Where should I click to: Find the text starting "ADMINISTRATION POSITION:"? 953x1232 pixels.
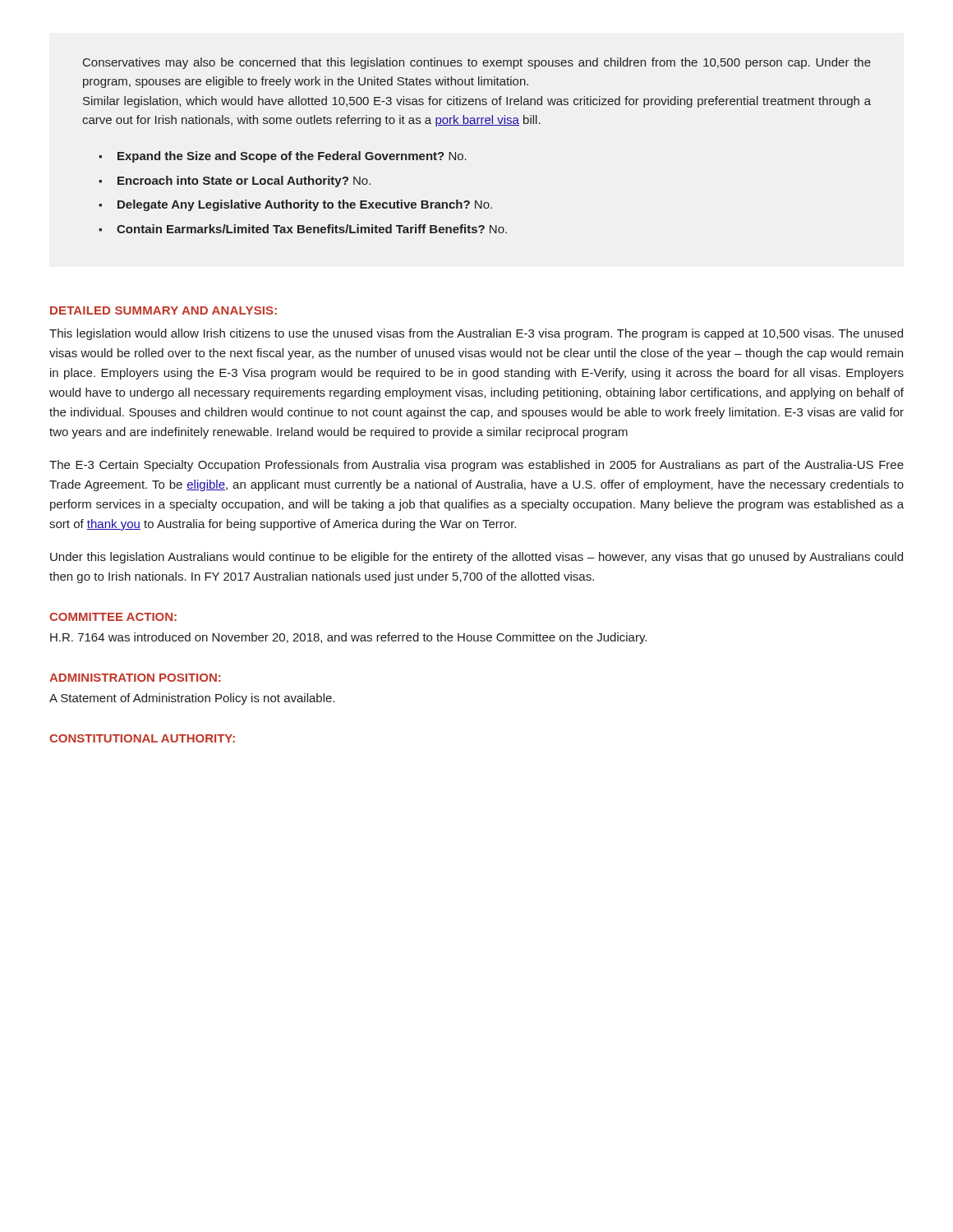(x=135, y=677)
